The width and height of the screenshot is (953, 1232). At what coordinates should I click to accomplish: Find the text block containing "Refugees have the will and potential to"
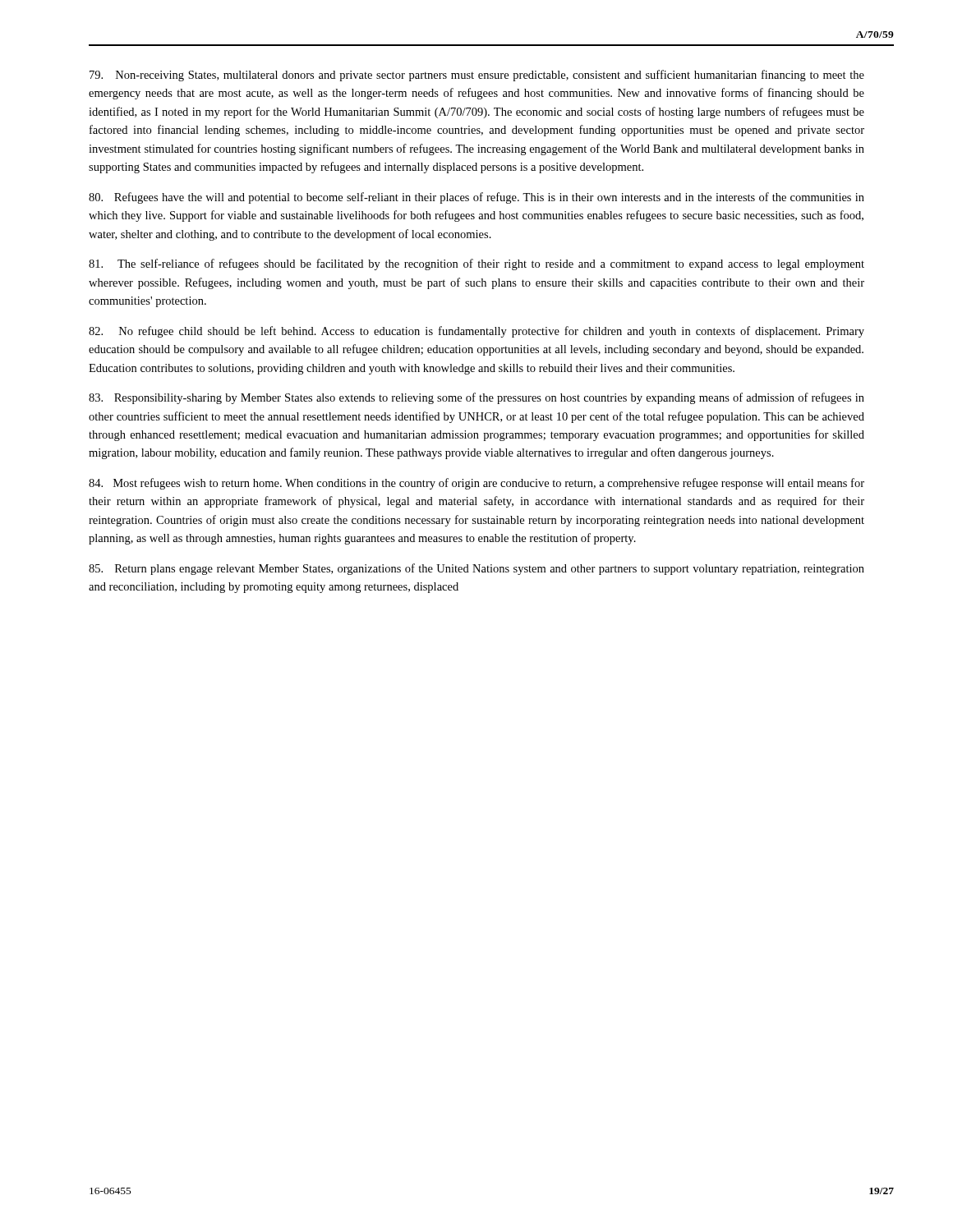476,215
